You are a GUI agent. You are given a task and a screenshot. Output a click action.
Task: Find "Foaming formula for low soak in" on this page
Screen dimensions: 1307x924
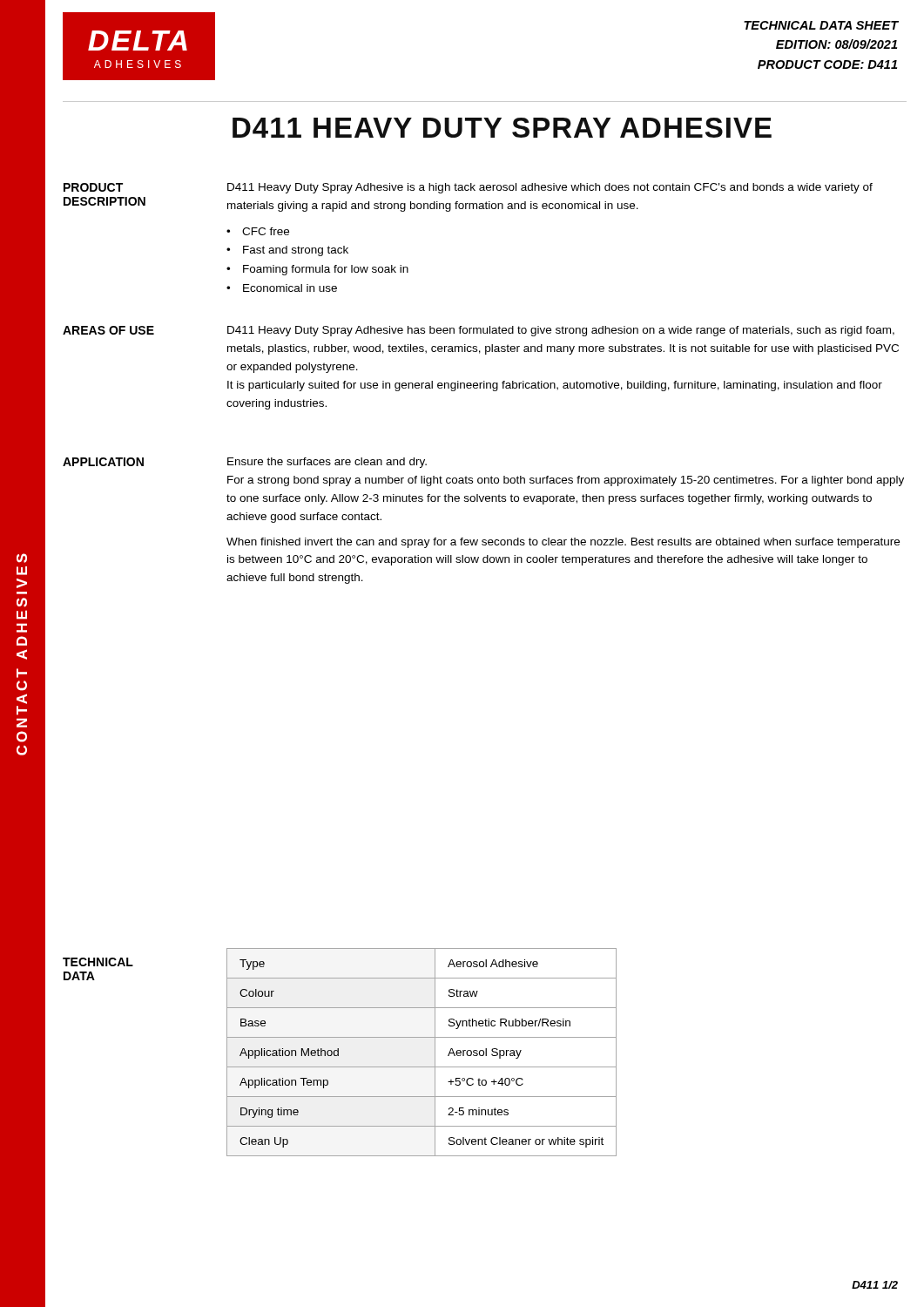(x=325, y=269)
